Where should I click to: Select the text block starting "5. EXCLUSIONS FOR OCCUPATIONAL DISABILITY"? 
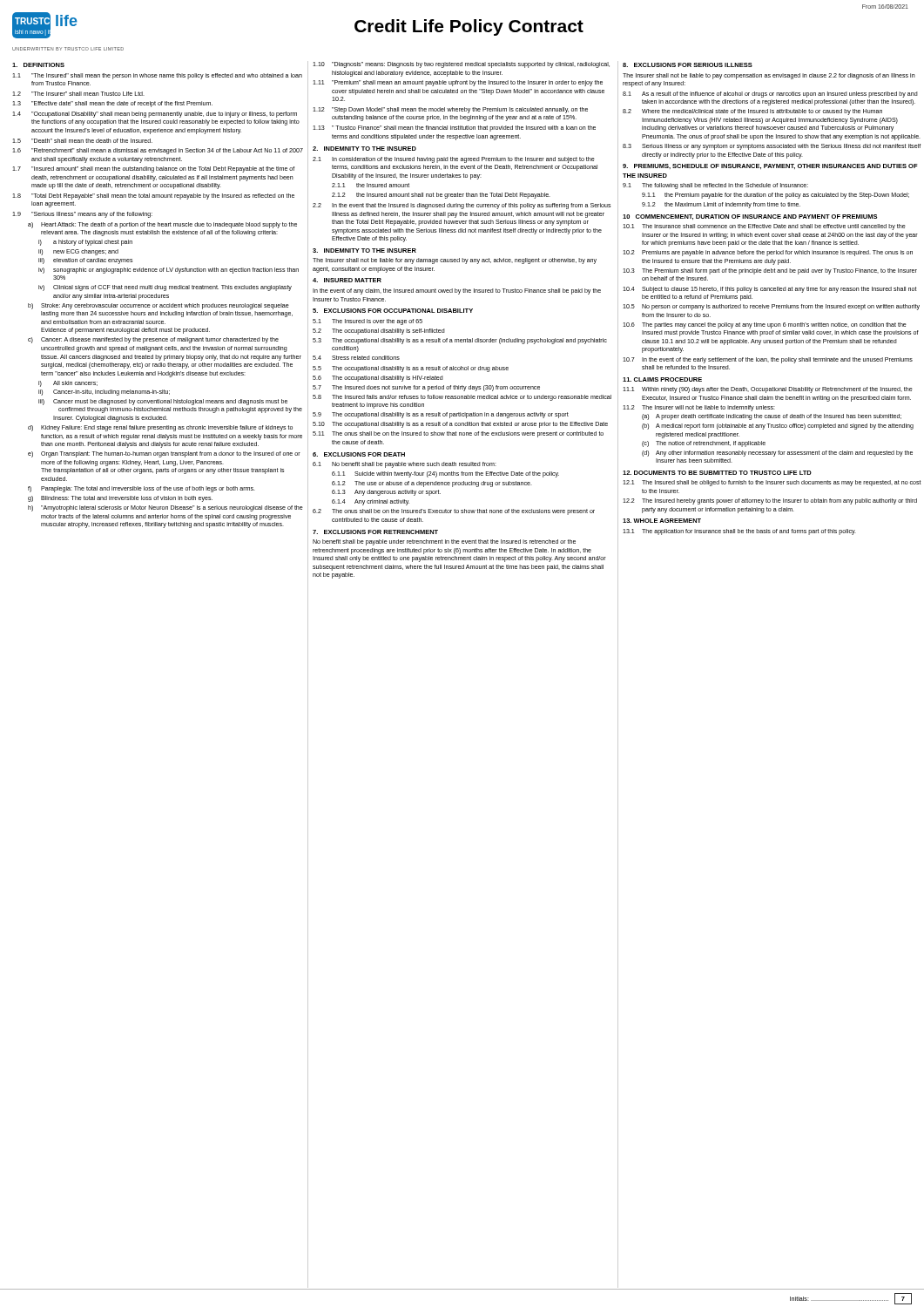click(393, 311)
